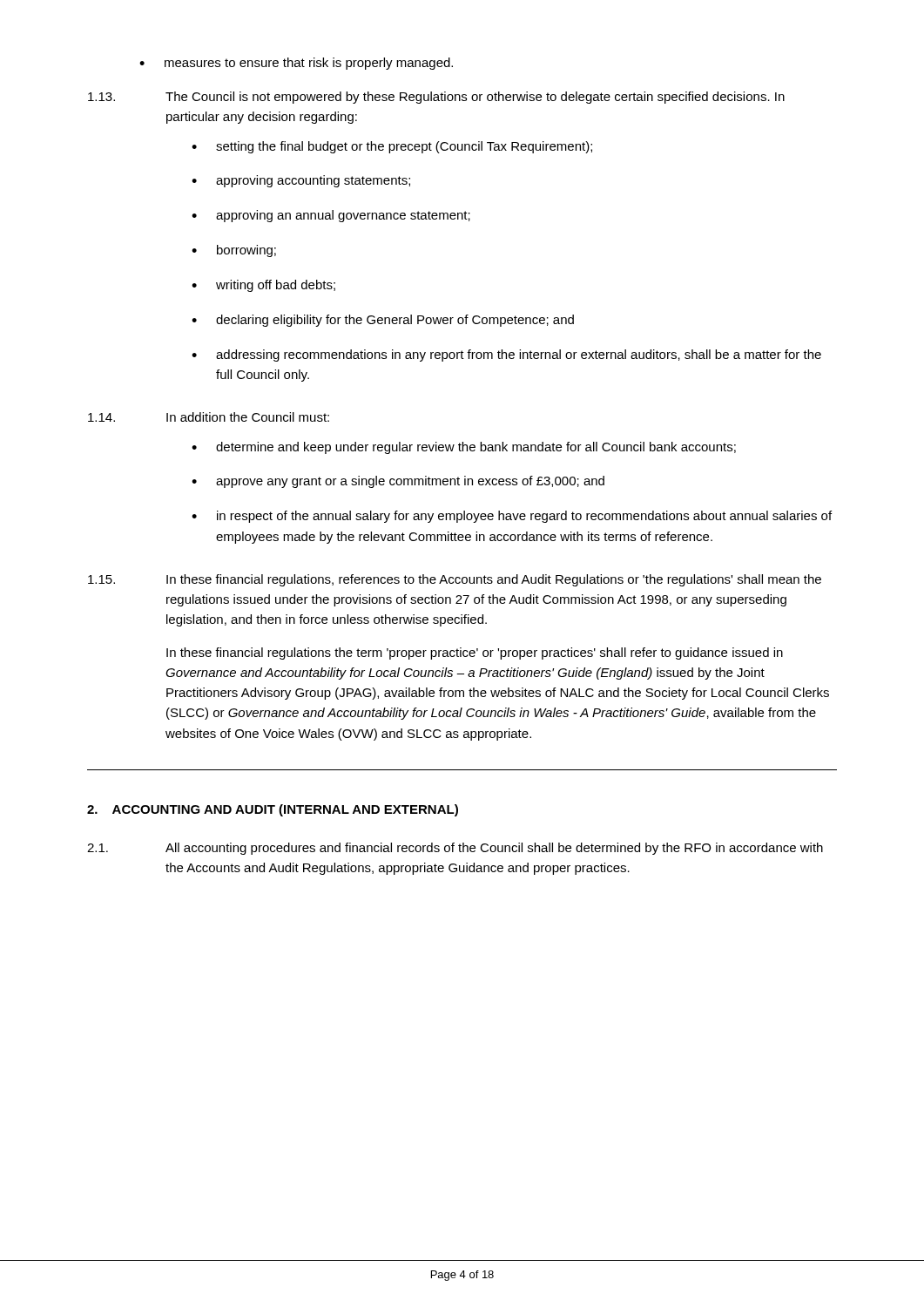Click on the text block with the text "14. In addition the Council must: • determine"
The image size is (924, 1307).
462,482
